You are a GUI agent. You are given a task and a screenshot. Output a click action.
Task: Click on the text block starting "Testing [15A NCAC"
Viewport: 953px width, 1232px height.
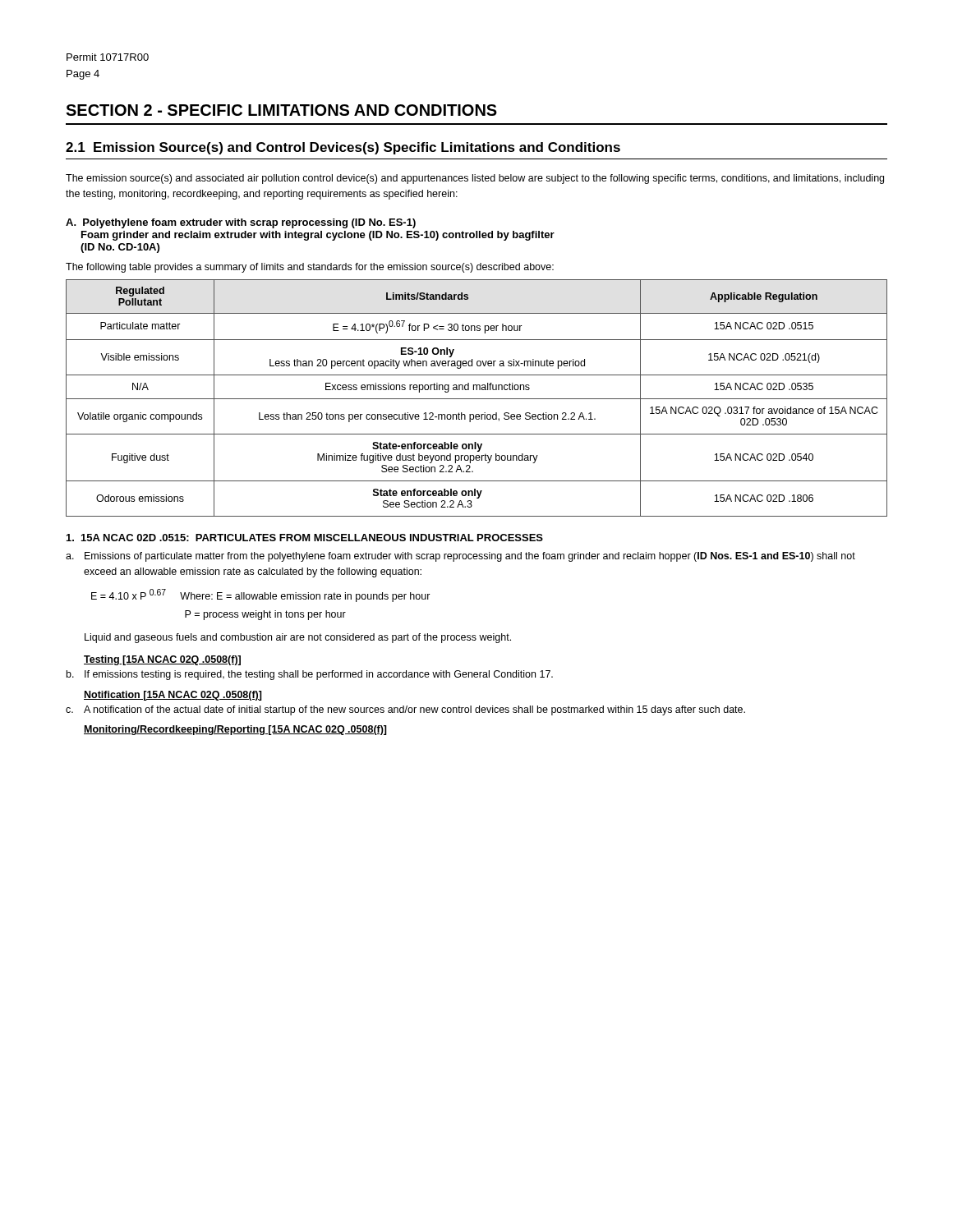click(x=486, y=659)
